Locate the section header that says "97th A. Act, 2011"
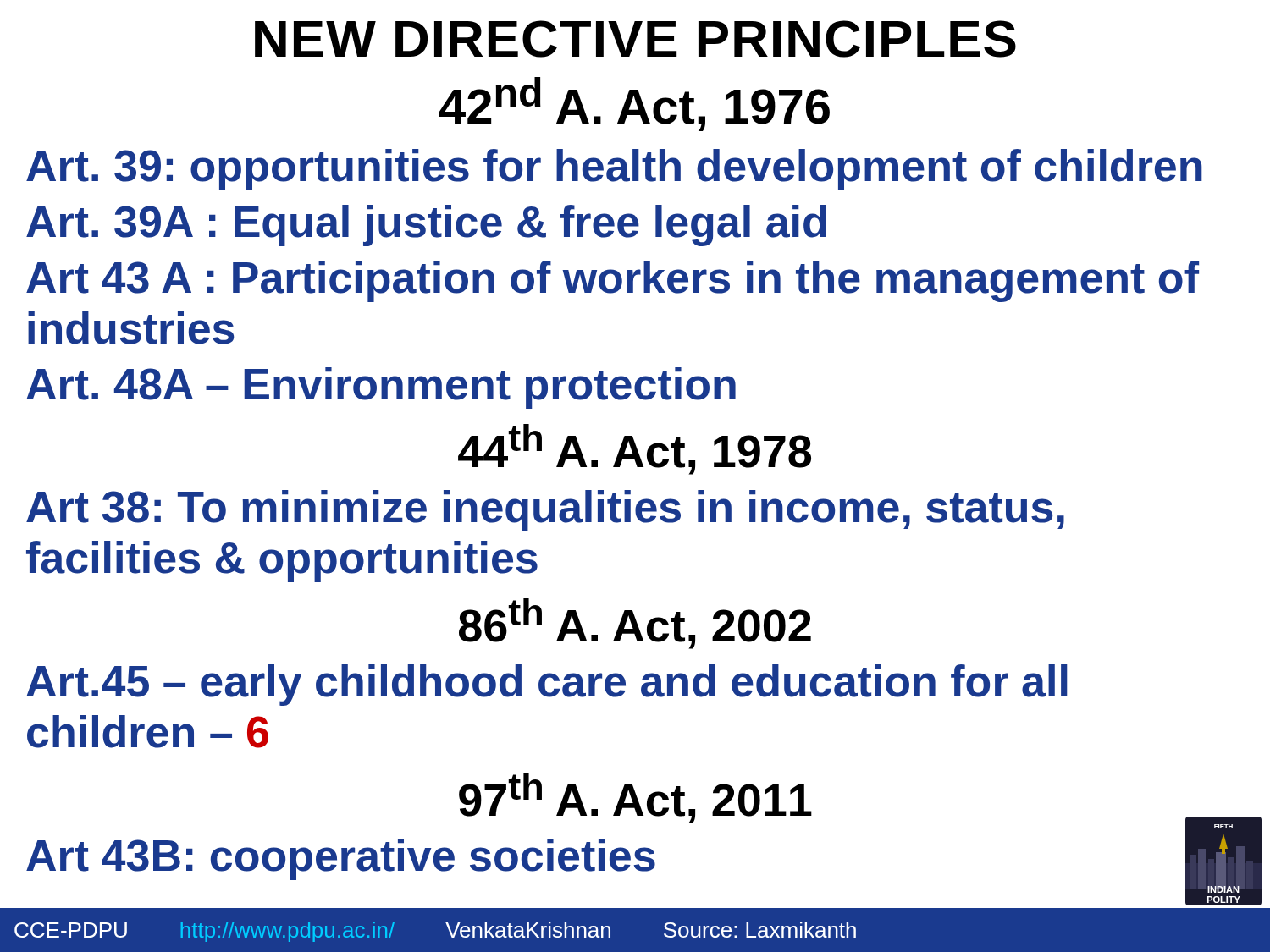 coord(635,795)
